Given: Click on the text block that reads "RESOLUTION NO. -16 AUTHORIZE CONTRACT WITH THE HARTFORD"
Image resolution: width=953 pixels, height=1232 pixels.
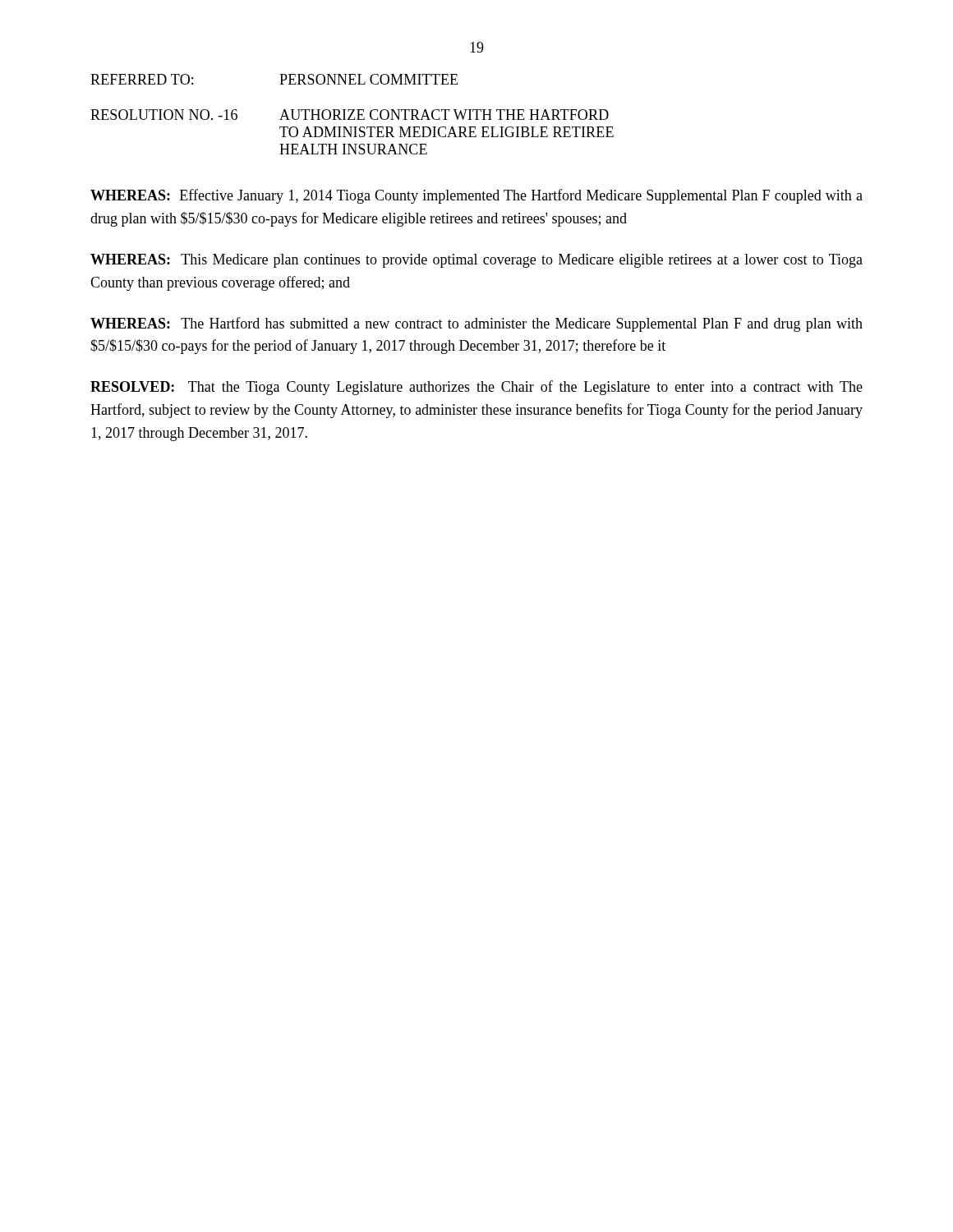Looking at the screenshot, I should (x=476, y=133).
